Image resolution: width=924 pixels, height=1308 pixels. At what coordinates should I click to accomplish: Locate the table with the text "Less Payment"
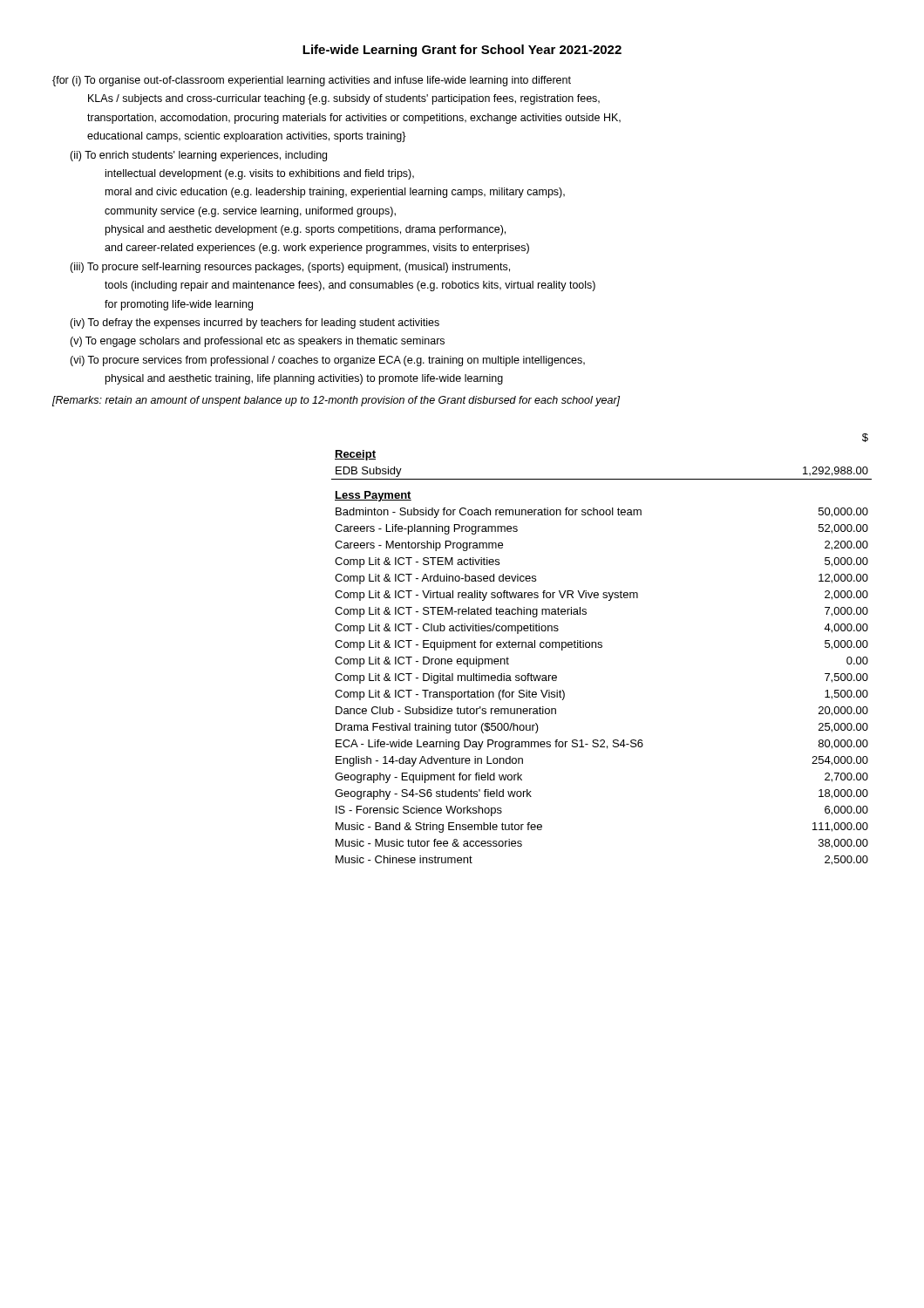(x=462, y=648)
